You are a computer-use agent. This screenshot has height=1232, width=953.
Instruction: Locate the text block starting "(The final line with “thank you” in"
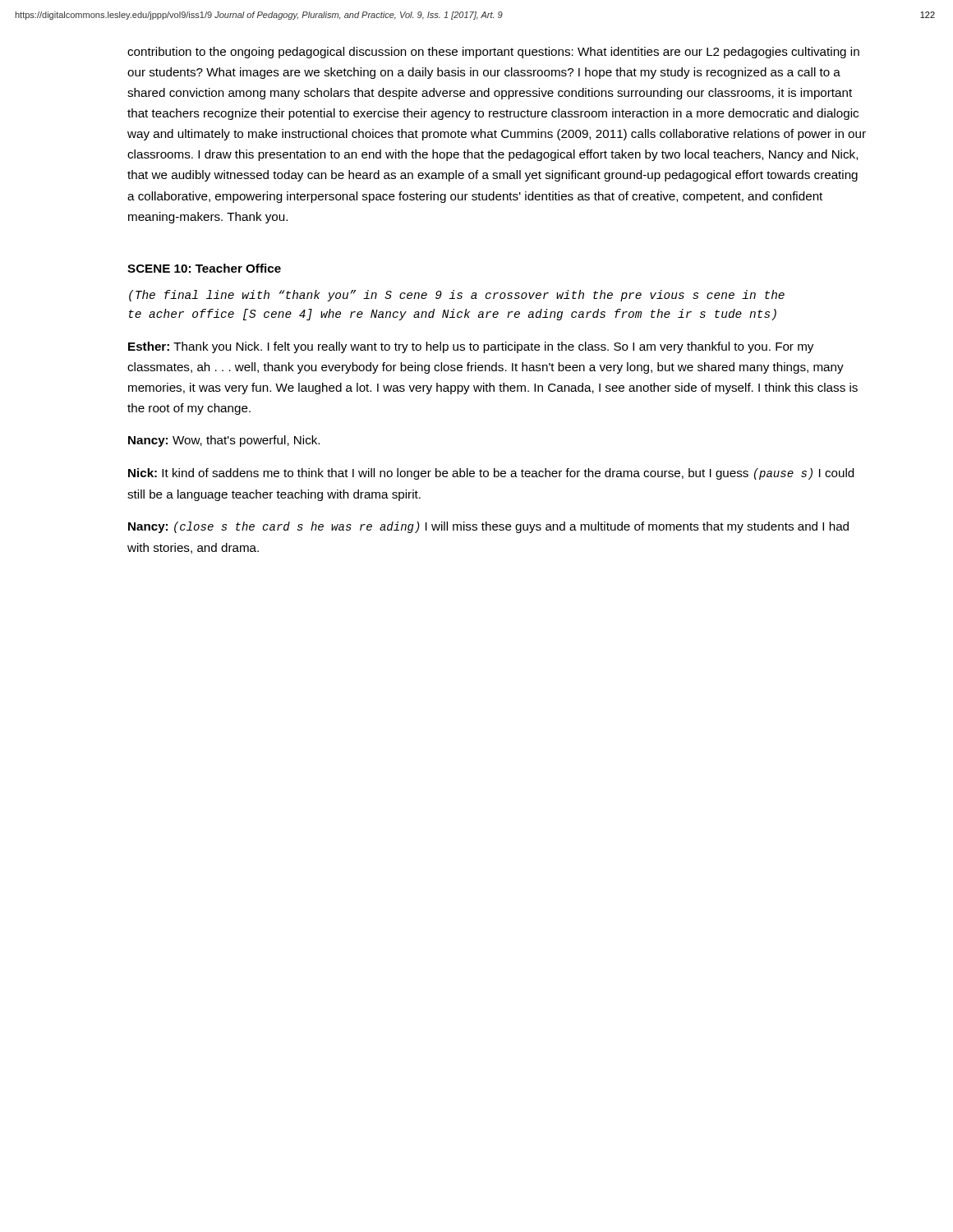(456, 305)
